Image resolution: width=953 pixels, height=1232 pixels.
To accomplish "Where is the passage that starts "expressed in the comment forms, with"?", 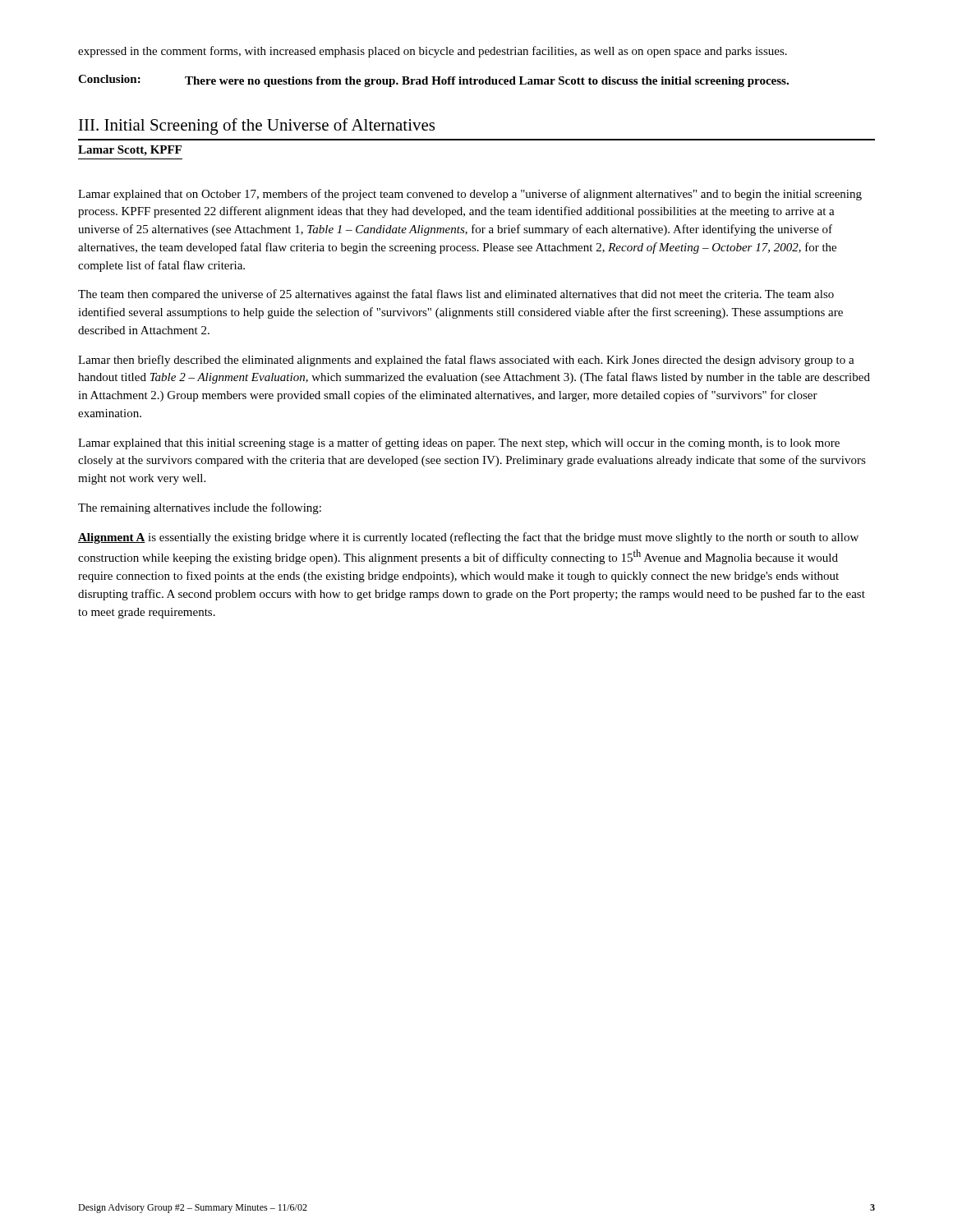I will [433, 51].
